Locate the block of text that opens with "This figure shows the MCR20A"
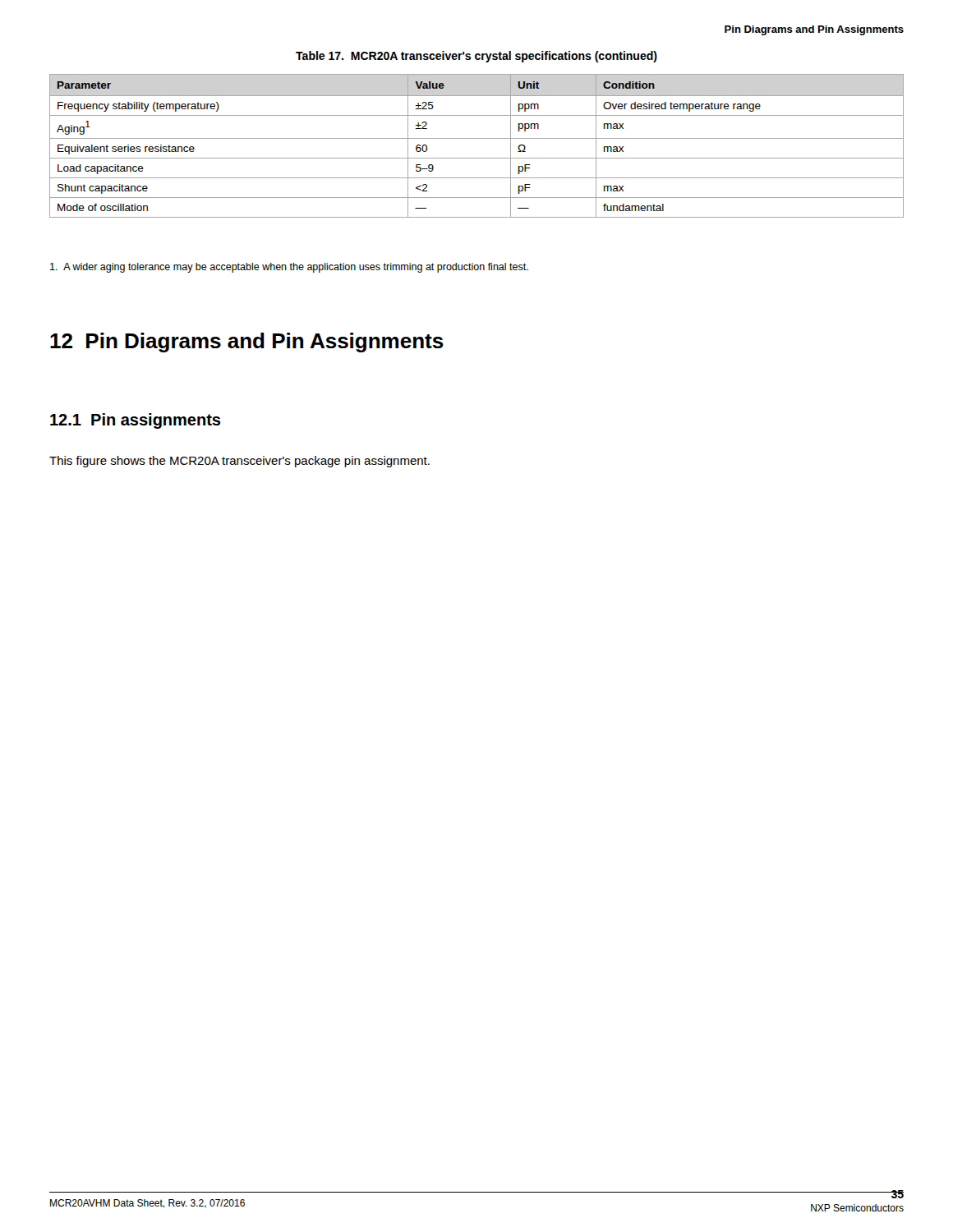This screenshot has height=1232, width=953. (x=240, y=460)
